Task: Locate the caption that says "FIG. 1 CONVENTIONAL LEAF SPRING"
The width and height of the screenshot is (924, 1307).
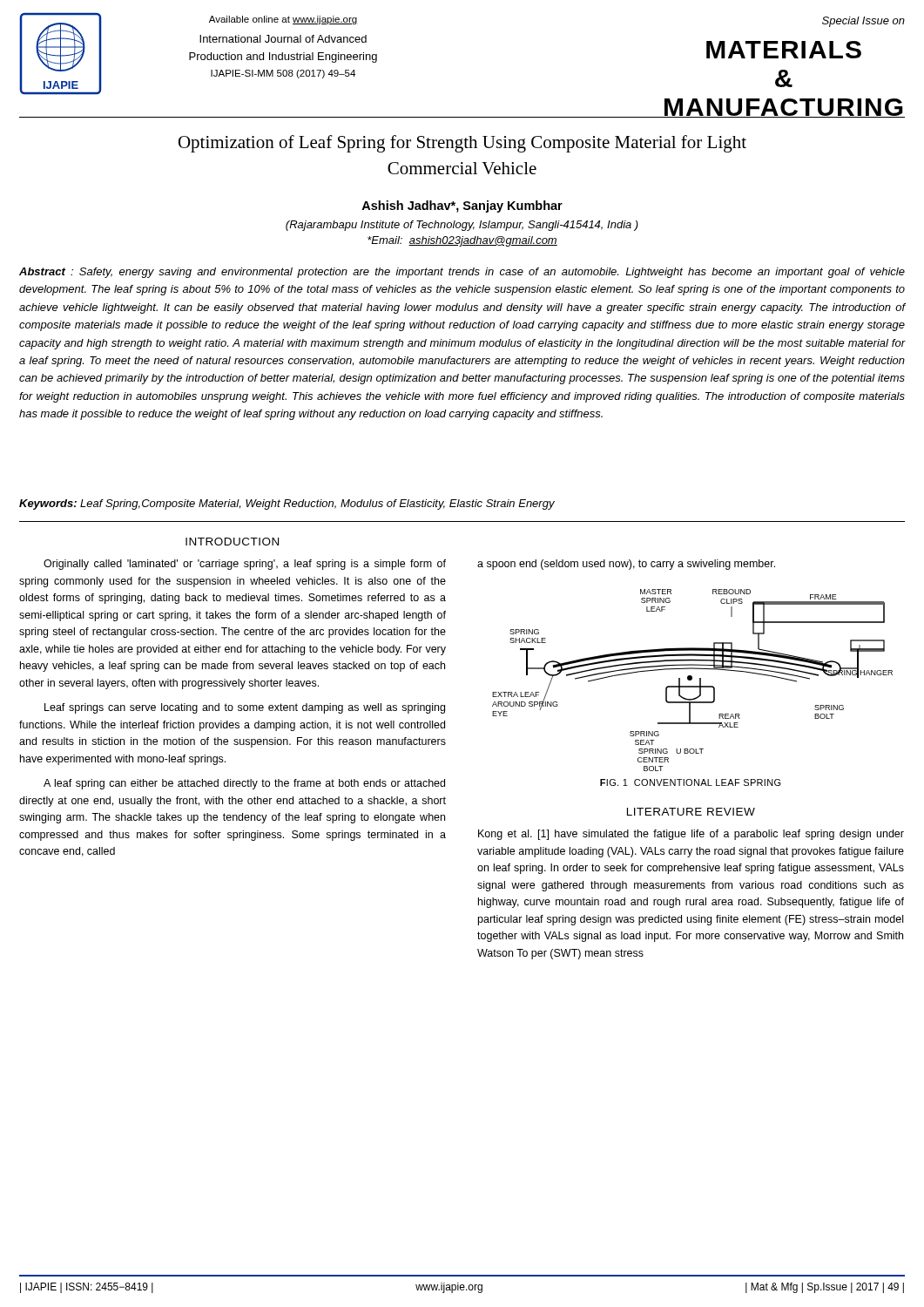Action: (x=691, y=783)
